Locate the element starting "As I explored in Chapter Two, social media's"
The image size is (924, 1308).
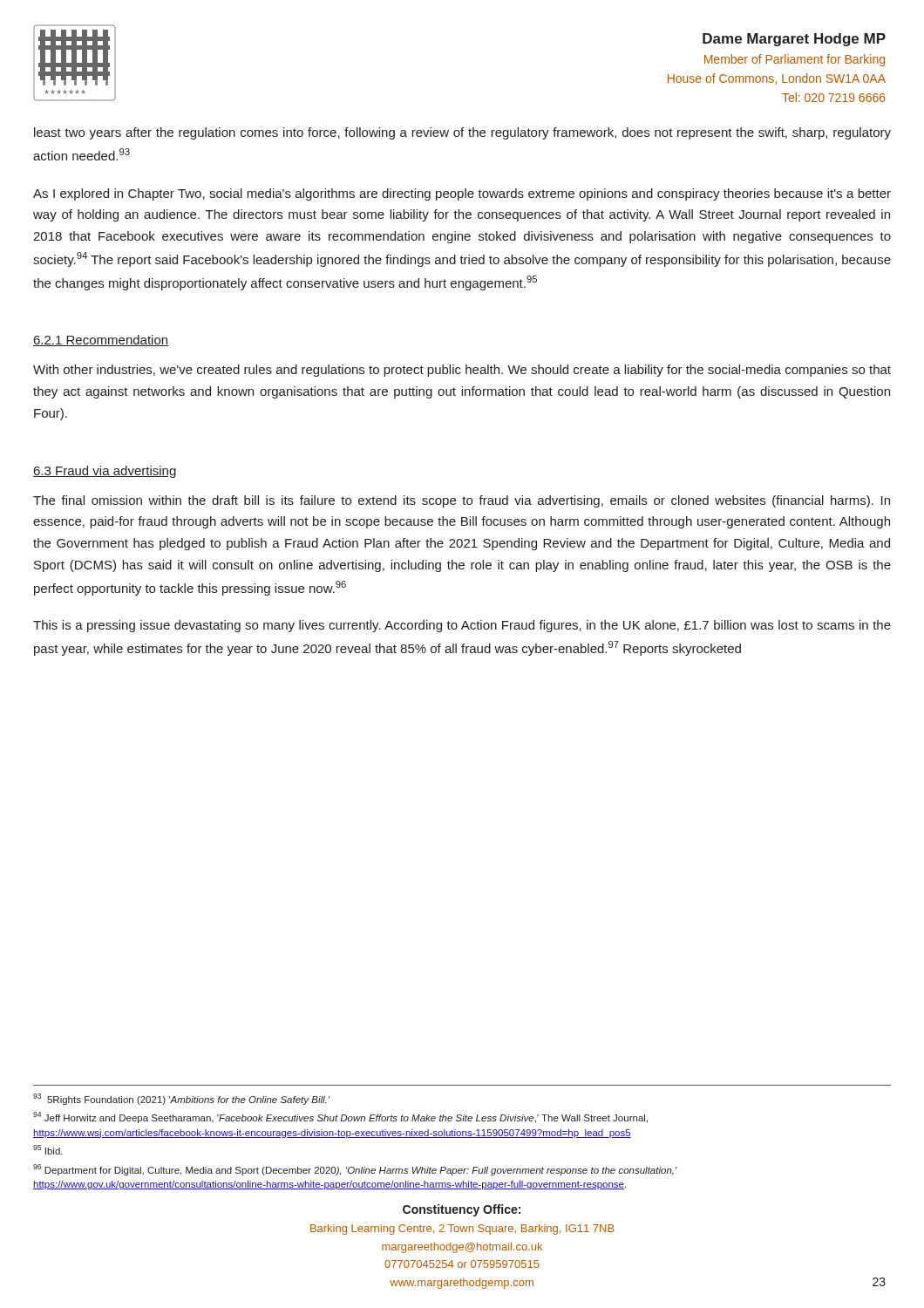(x=462, y=238)
